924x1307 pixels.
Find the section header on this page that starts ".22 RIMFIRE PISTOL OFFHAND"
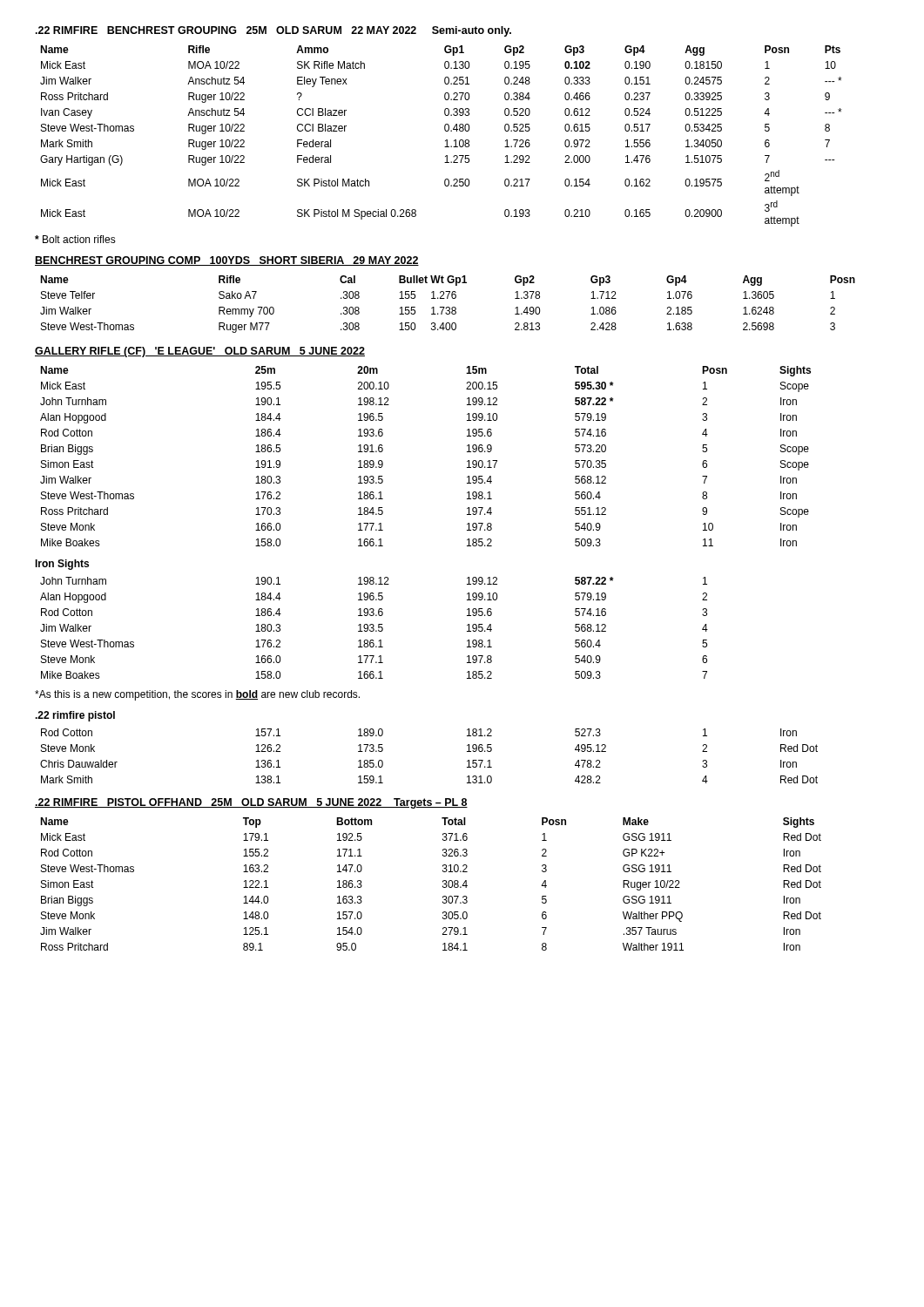(251, 802)
